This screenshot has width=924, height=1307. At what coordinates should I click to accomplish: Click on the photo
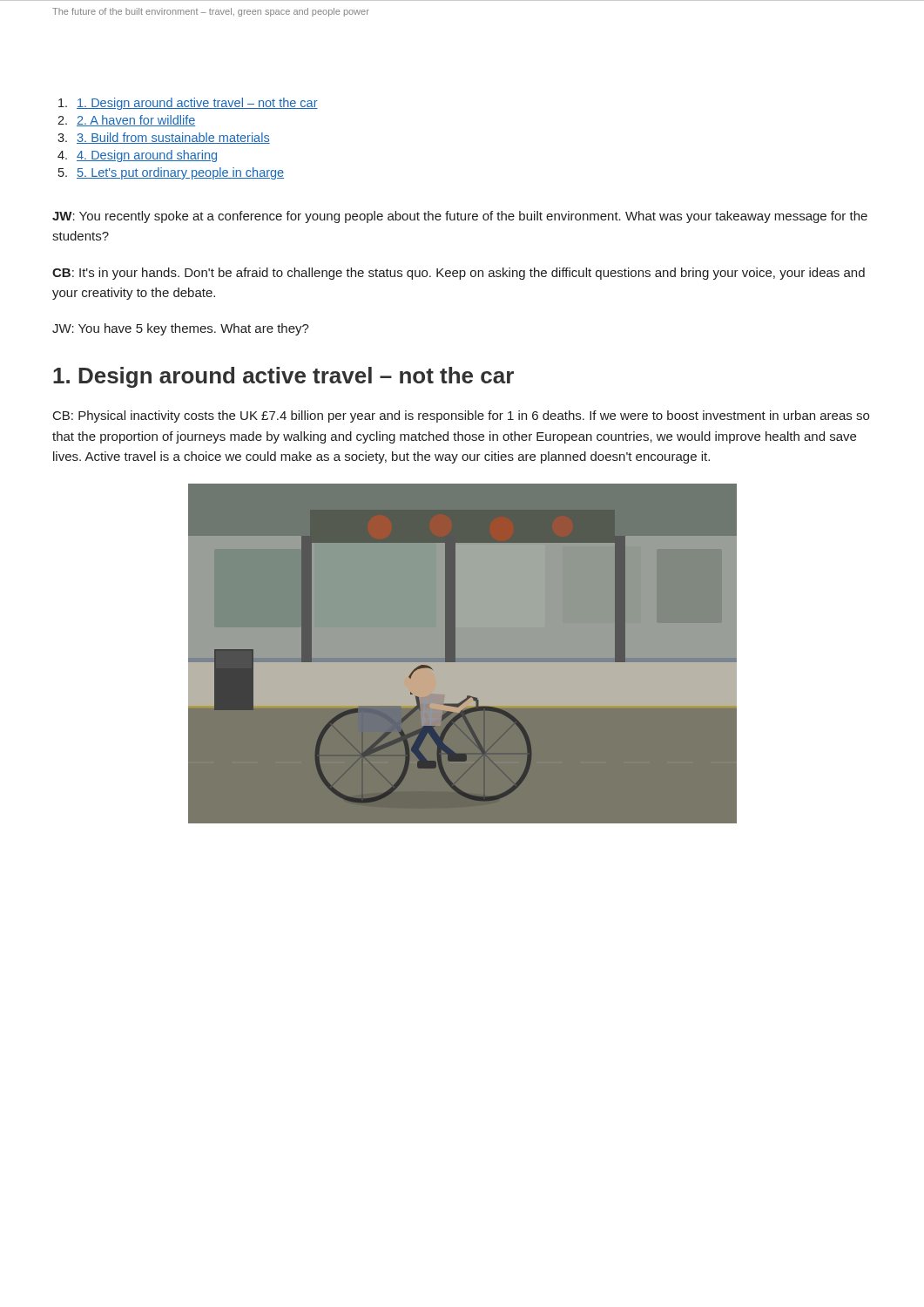462,654
